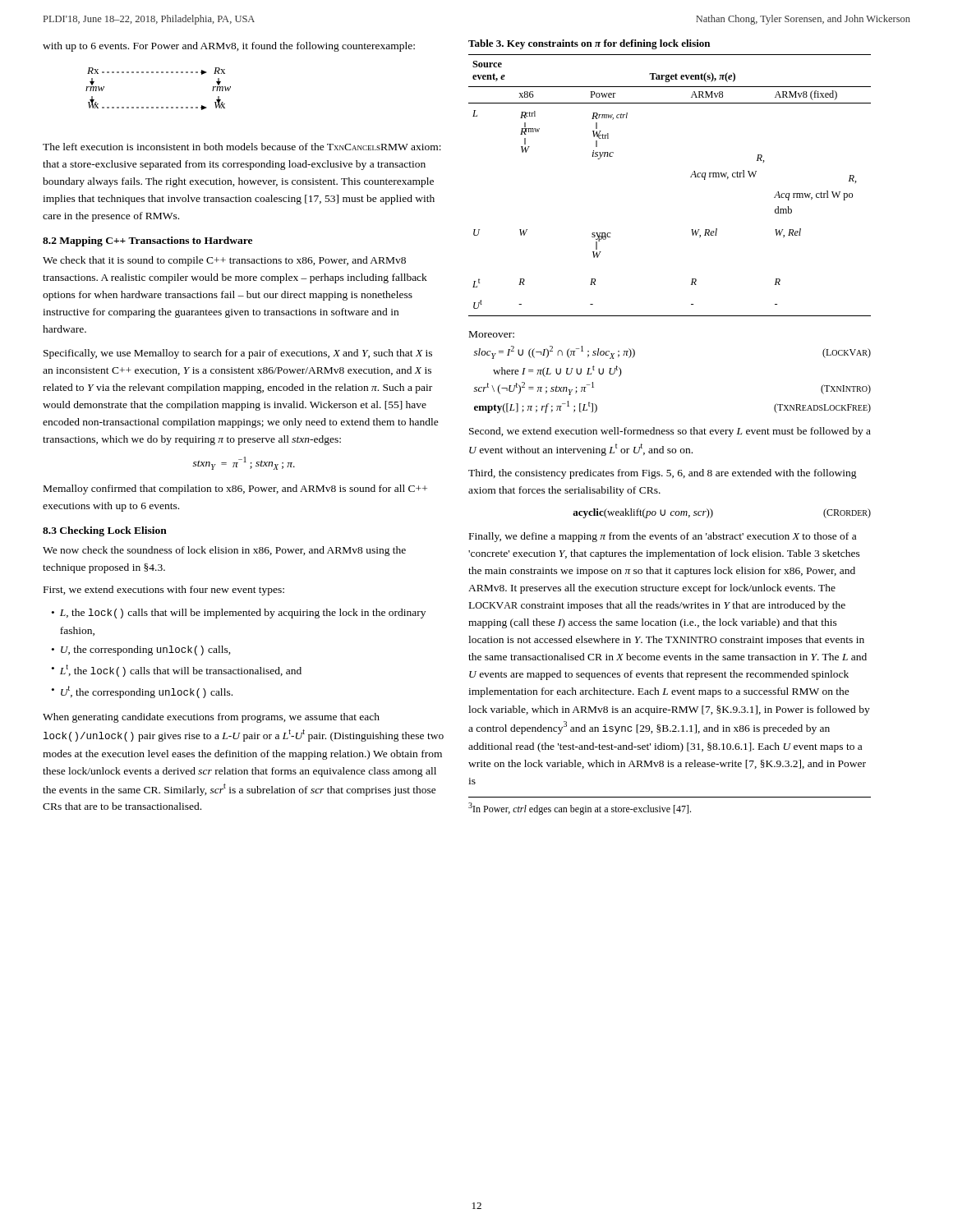Screen dimensions: 1232x953
Task: Click on the list item with the text "•Ut, the corresponding unlock() calls."
Action: click(x=142, y=691)
